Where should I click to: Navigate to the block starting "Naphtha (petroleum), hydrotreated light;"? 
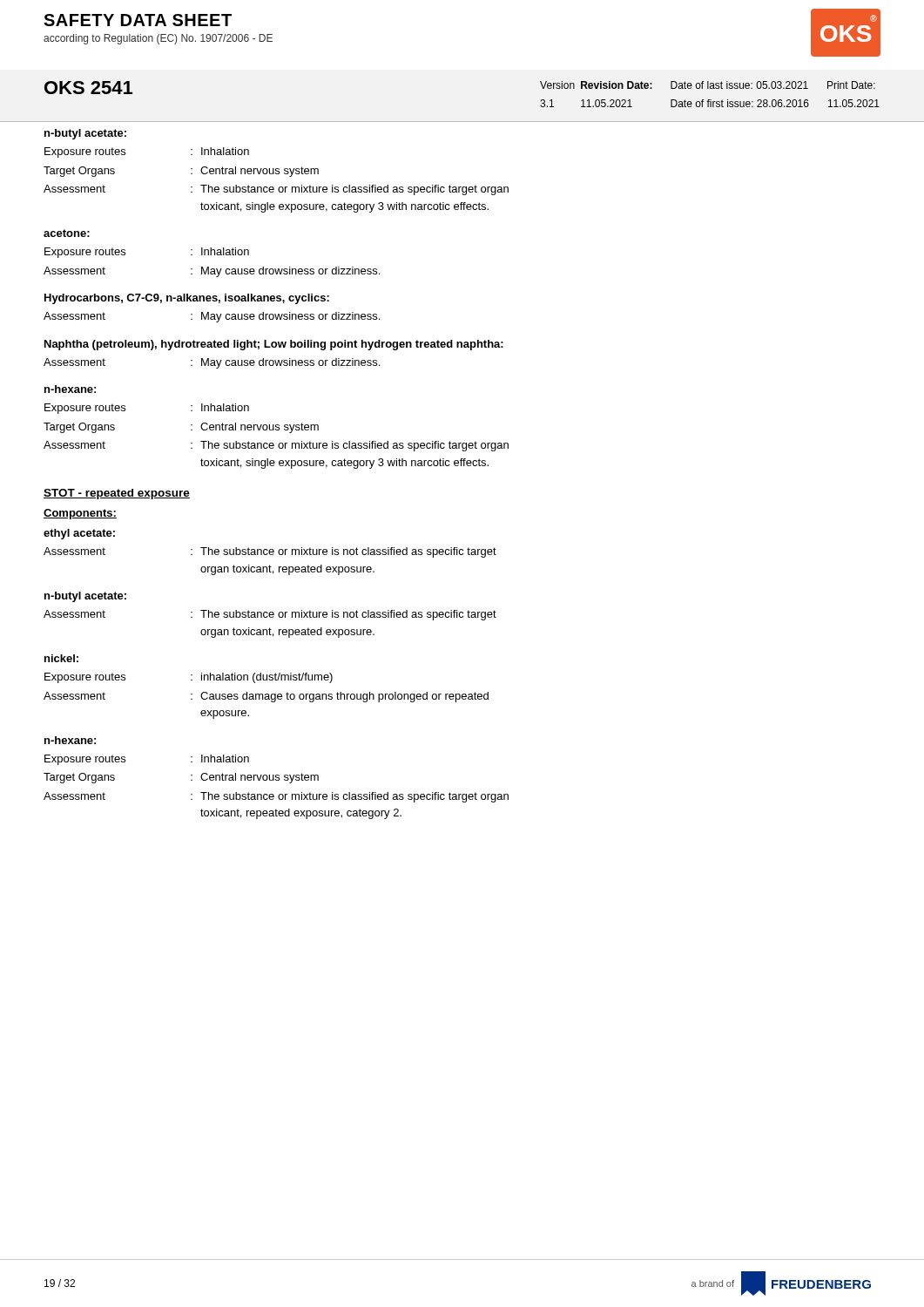coord(274,343)
